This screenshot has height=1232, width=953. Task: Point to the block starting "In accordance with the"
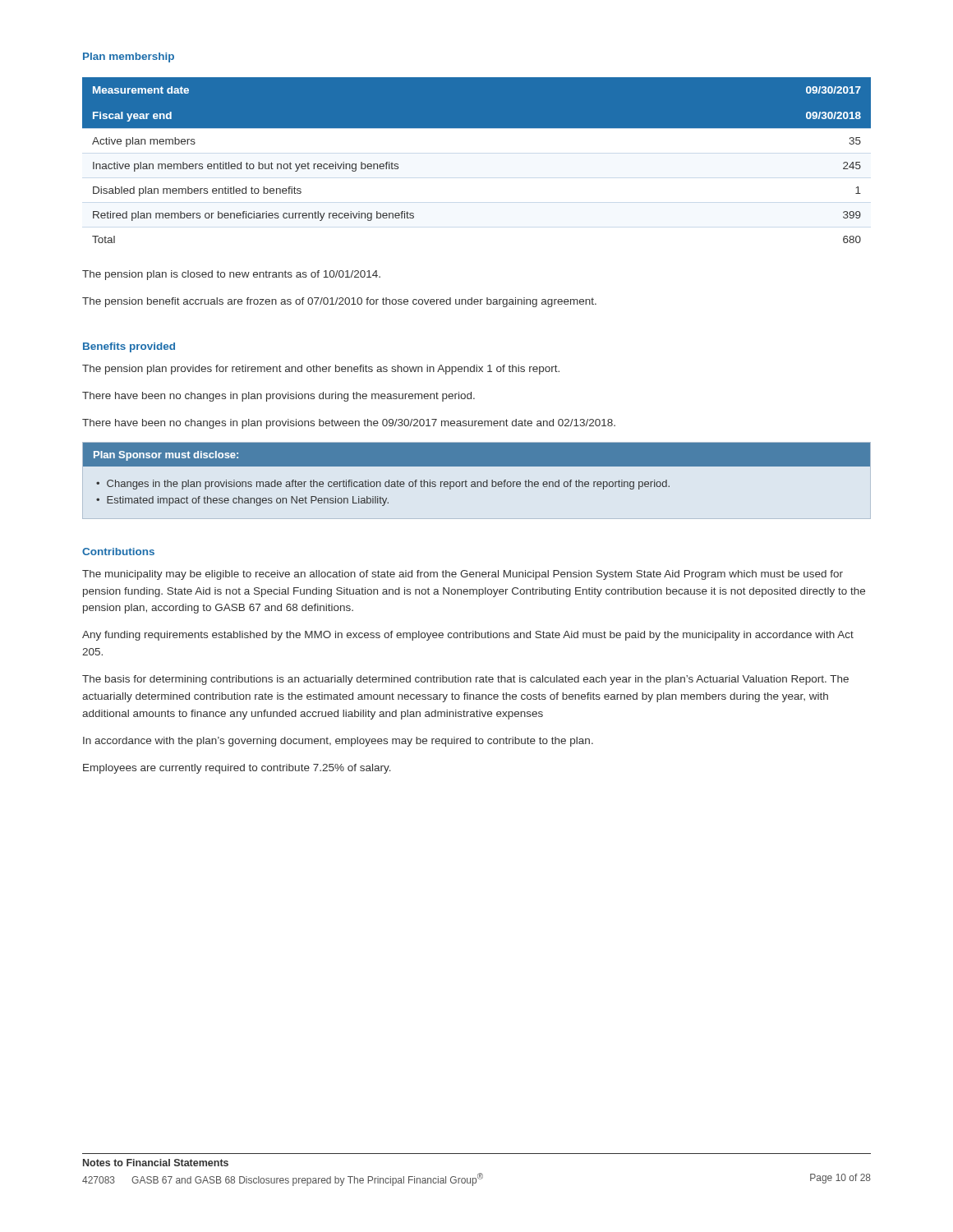[x=338, y=740]
